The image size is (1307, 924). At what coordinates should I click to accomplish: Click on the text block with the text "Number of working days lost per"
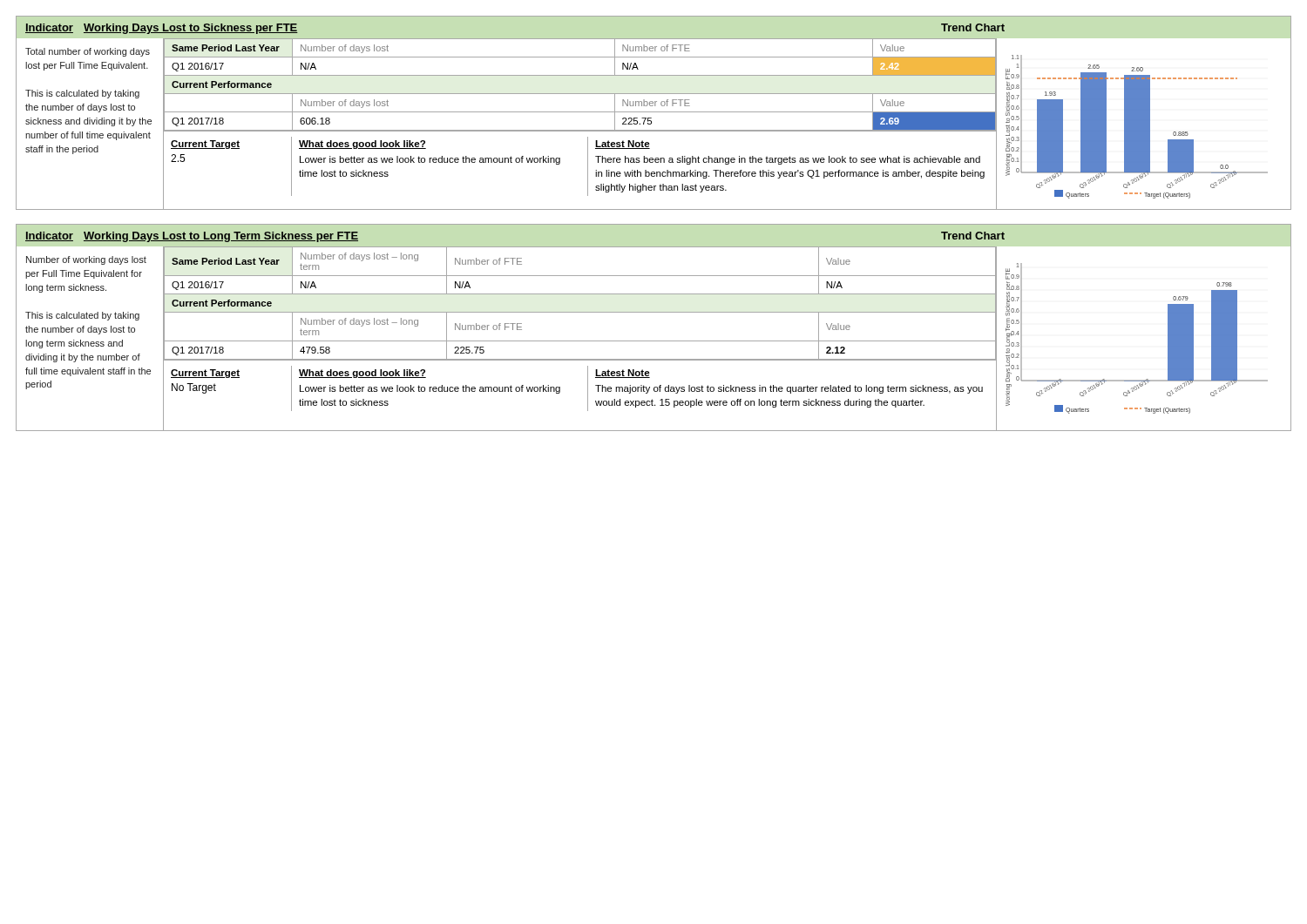[88, 322]
